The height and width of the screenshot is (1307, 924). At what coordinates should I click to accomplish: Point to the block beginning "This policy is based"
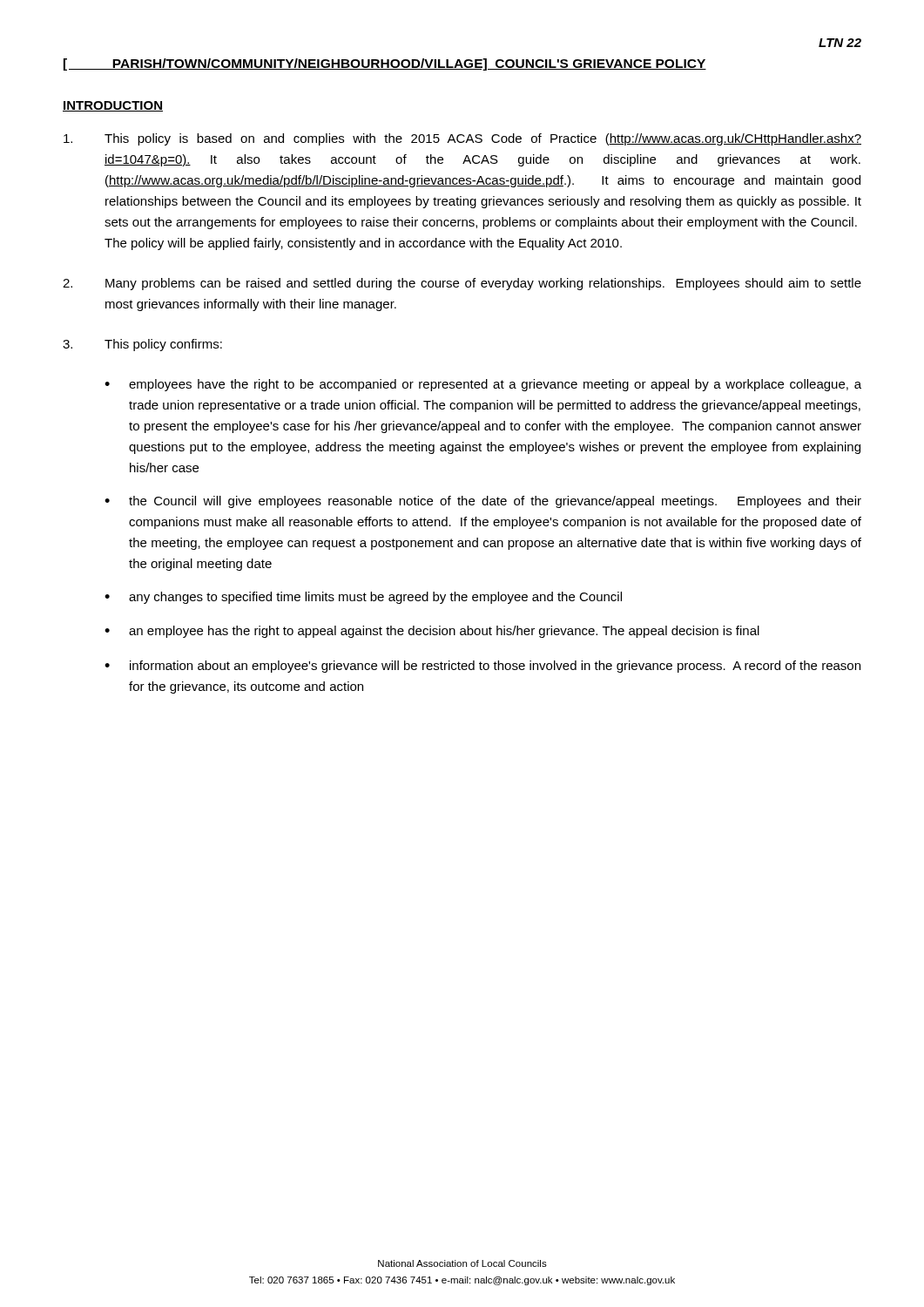(462, 191)
